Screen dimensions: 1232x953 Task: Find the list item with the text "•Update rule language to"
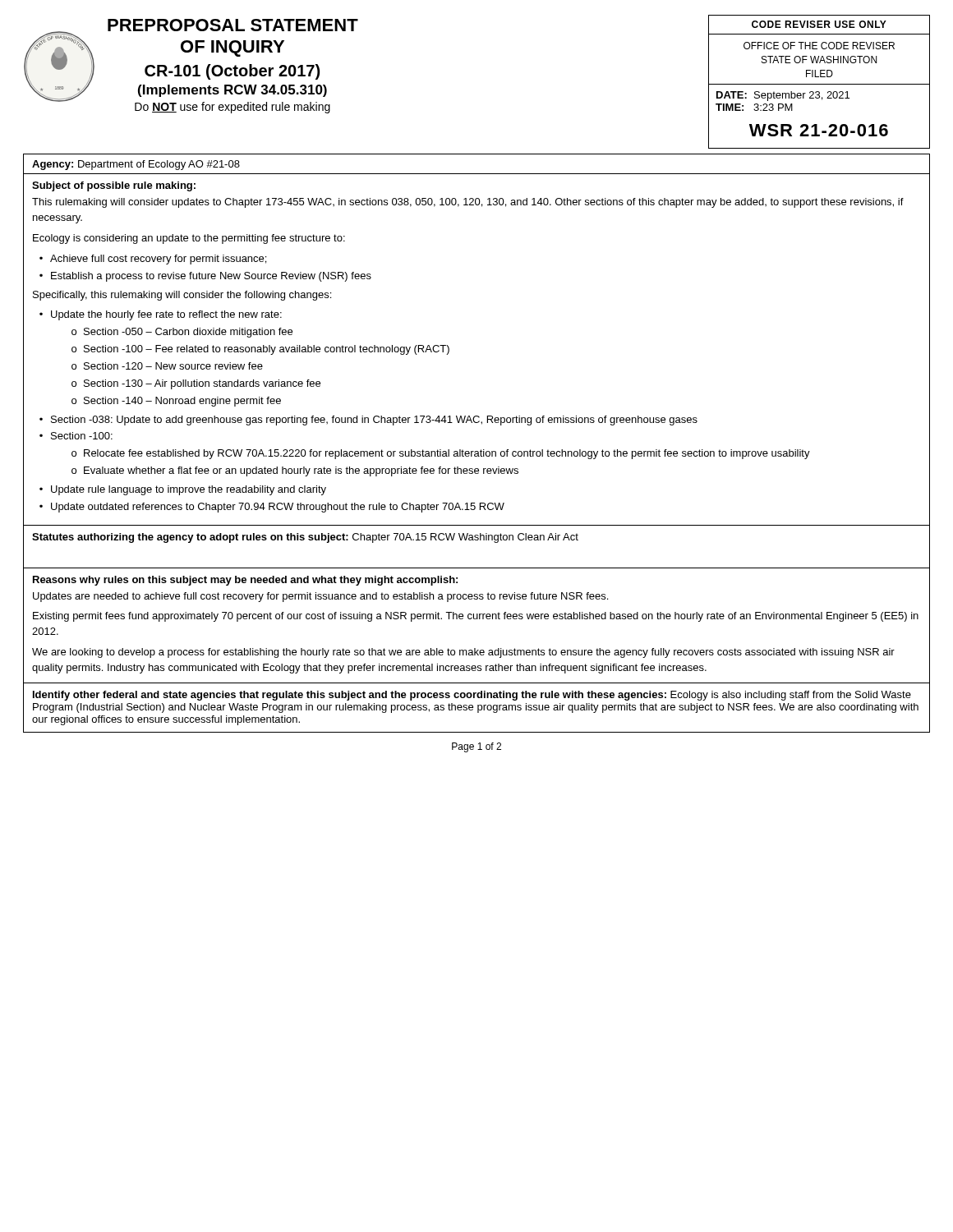coord(179,490)
